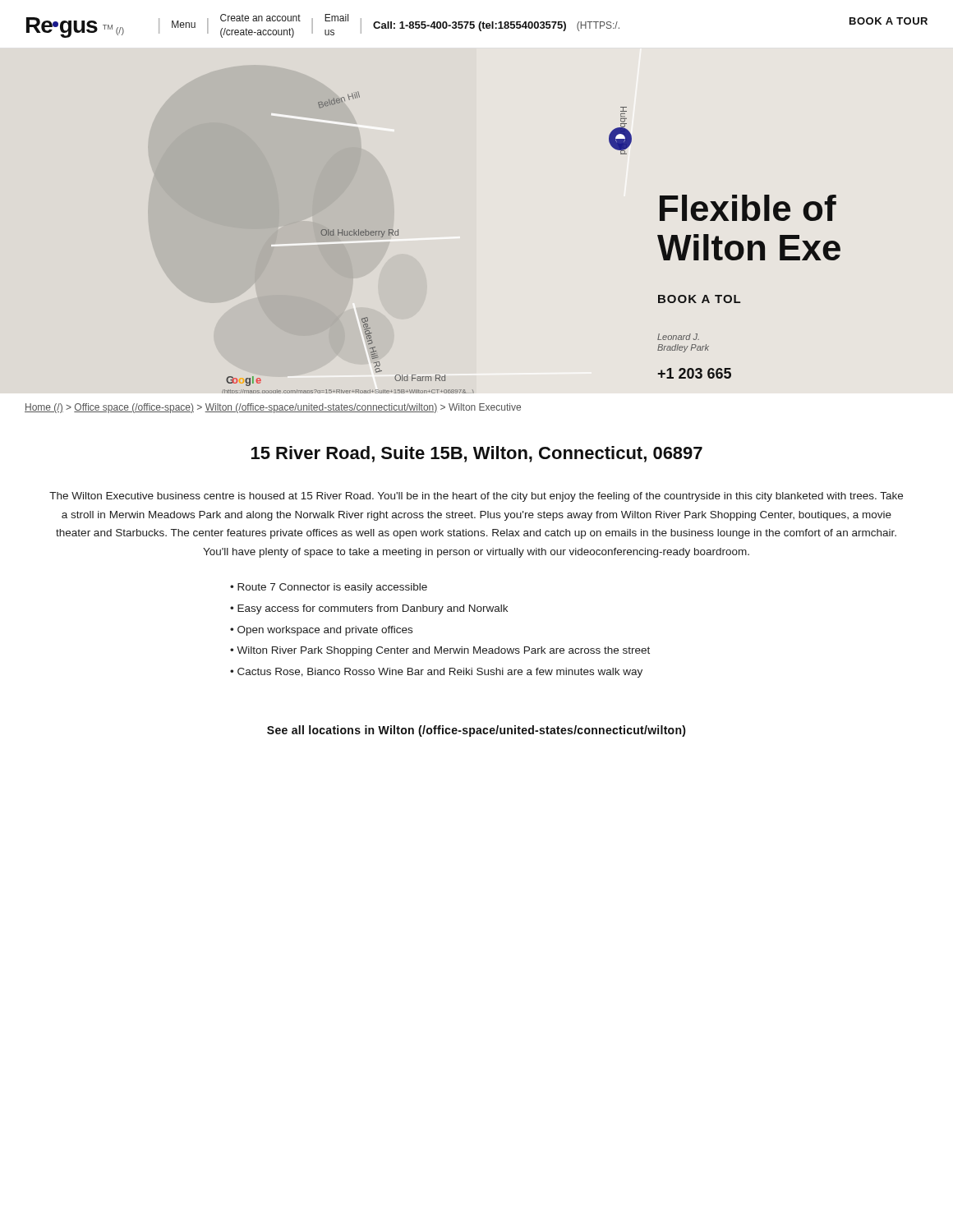Find the passage starting "Home (/) > Office space"
Viewport: 953px width, 1232px height.
tap(273, 407)
